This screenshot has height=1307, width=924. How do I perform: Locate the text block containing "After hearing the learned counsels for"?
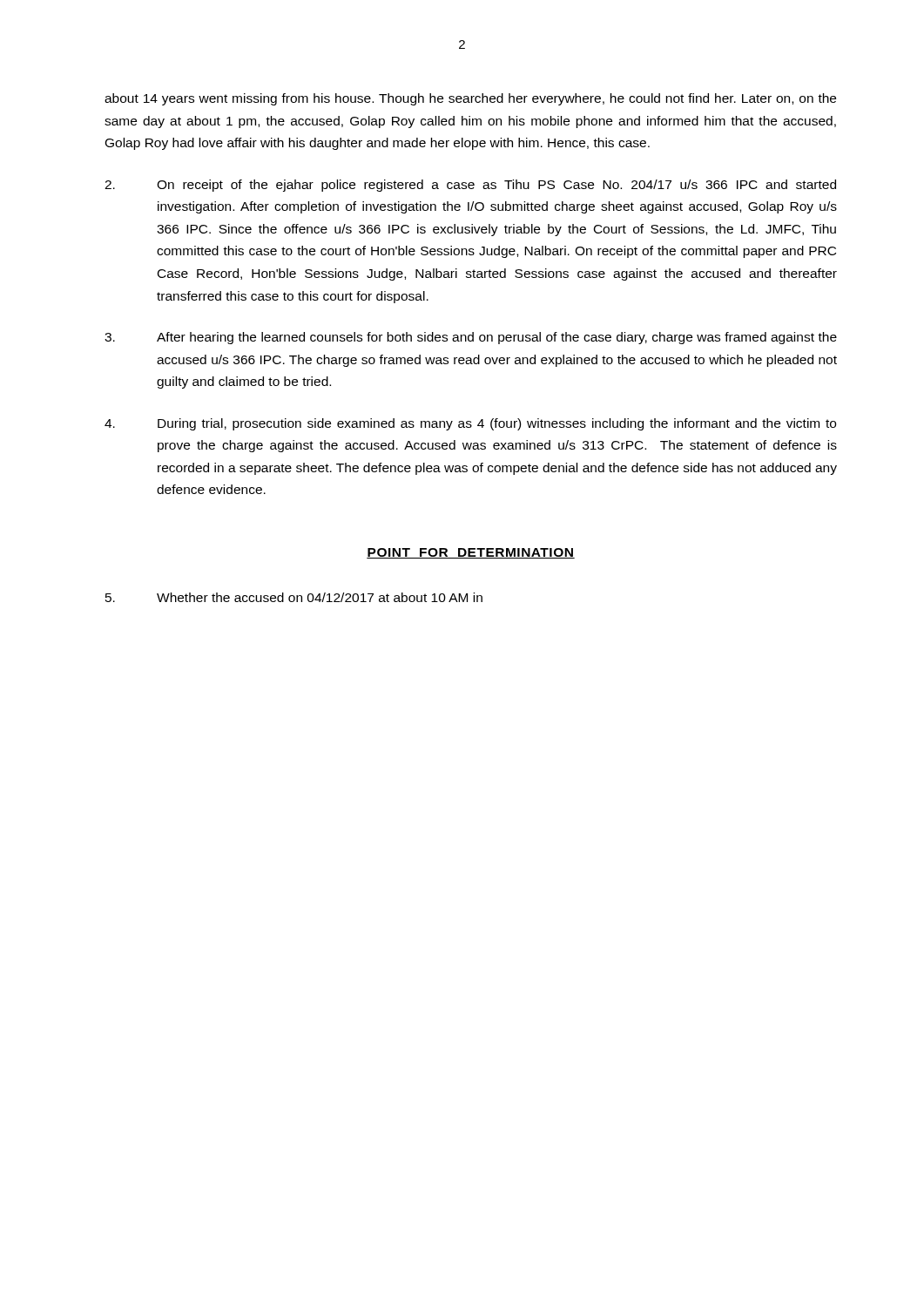point(471,359)
